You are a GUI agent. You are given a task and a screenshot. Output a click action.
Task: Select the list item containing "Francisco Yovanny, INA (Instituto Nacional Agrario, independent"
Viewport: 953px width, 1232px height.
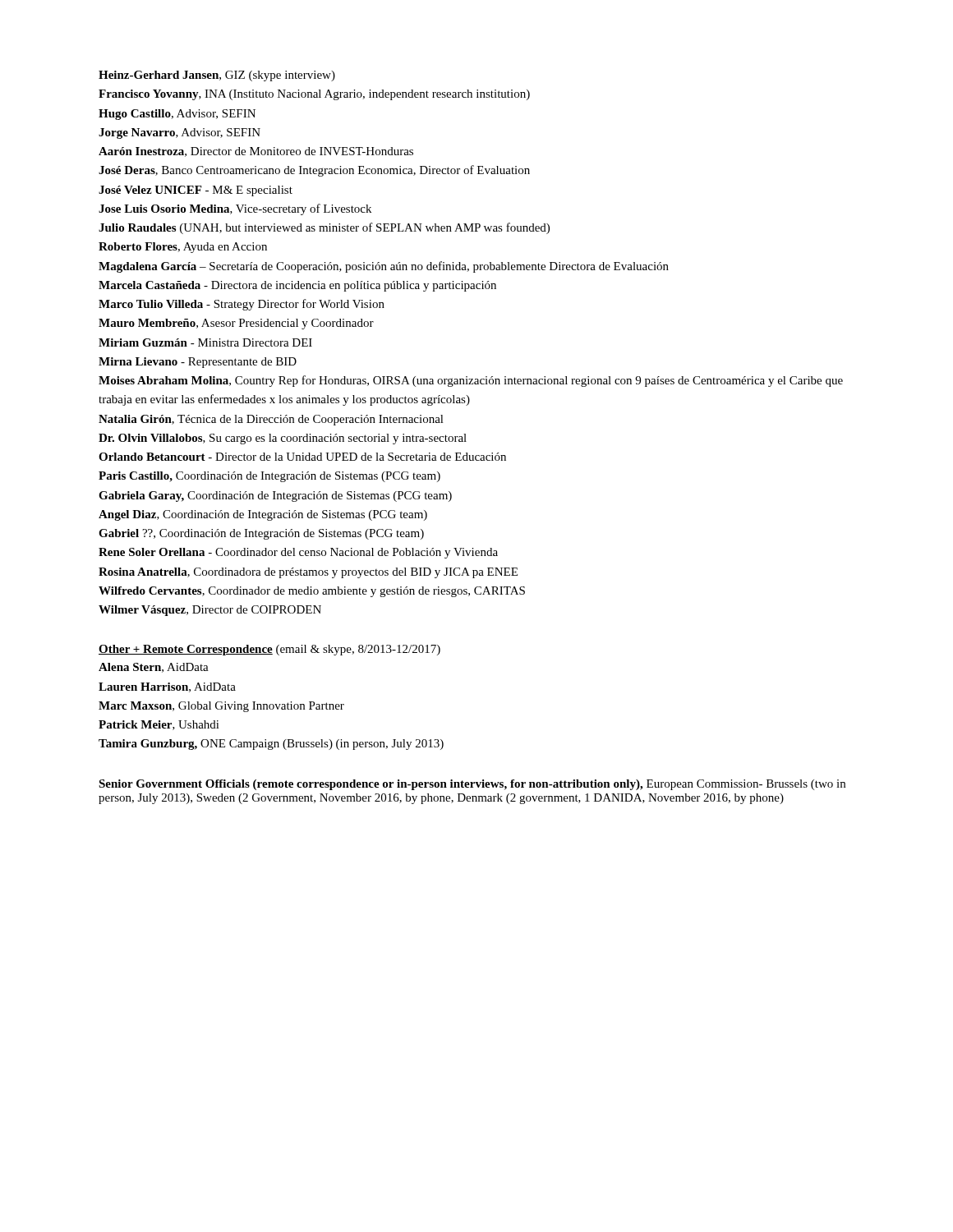pos(314,94)
